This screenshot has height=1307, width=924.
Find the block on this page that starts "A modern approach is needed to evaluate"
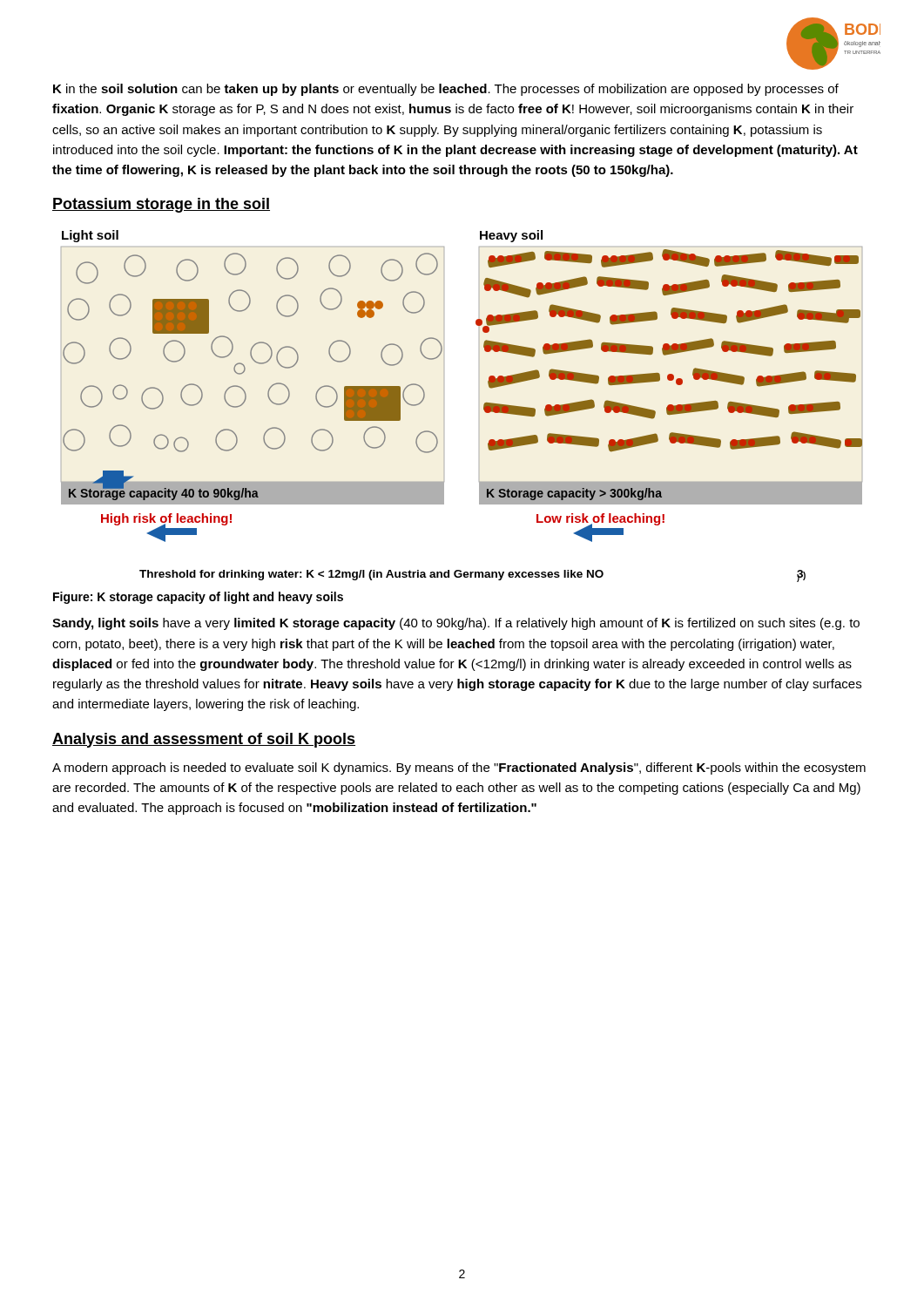[x=459, y=787]
